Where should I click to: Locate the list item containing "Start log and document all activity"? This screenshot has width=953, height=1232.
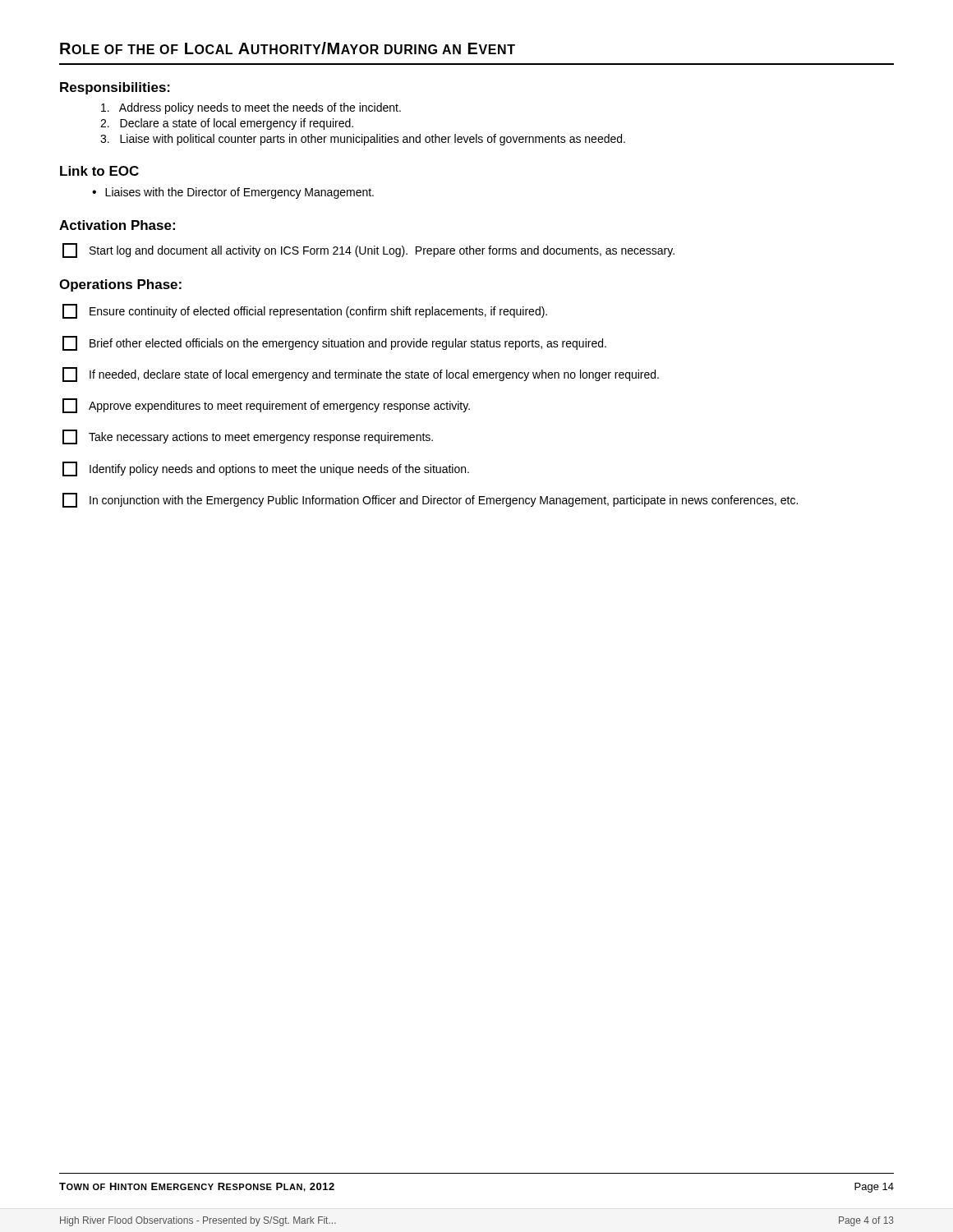478,251
